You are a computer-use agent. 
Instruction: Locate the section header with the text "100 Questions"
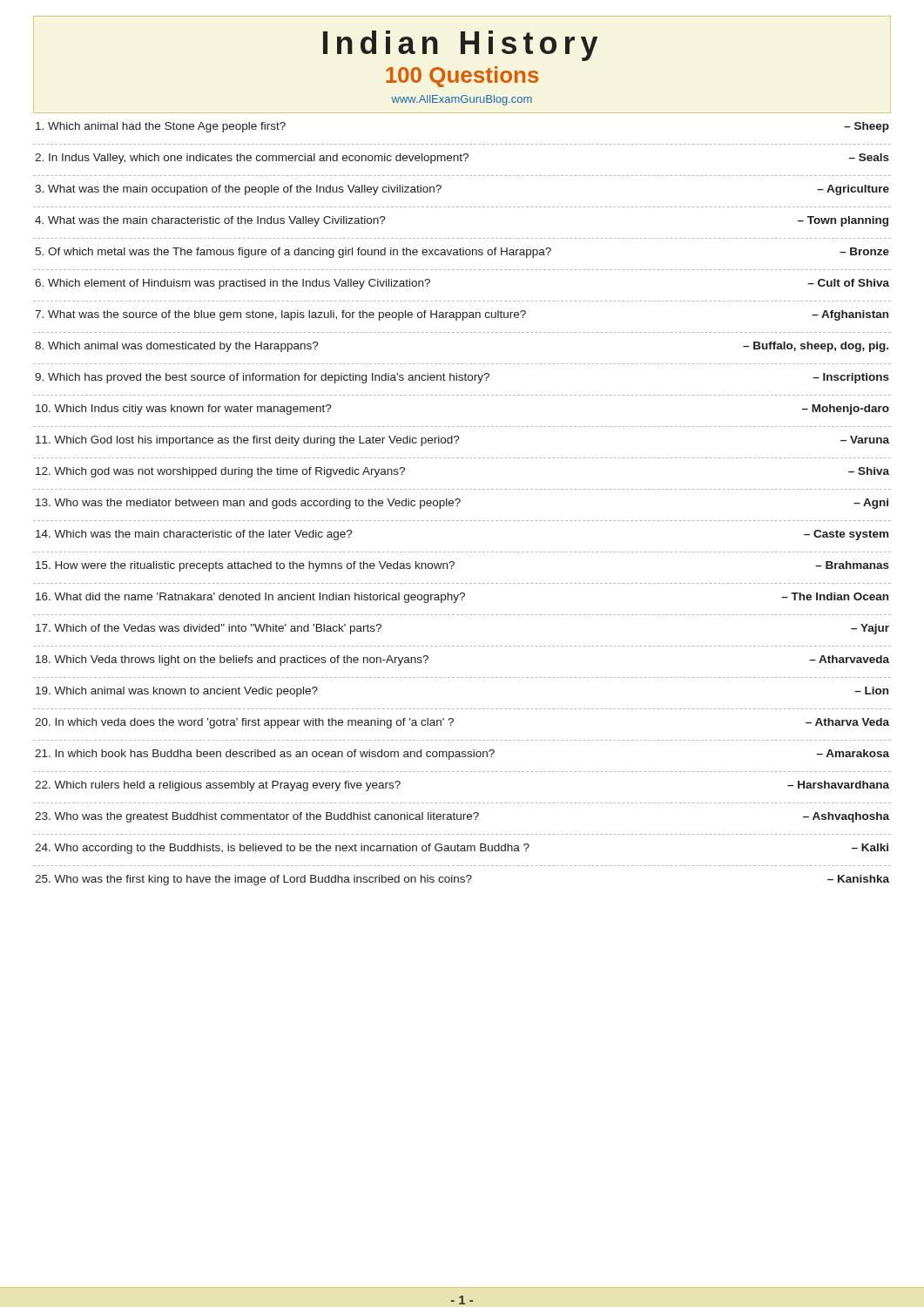[x=462, y=75]
